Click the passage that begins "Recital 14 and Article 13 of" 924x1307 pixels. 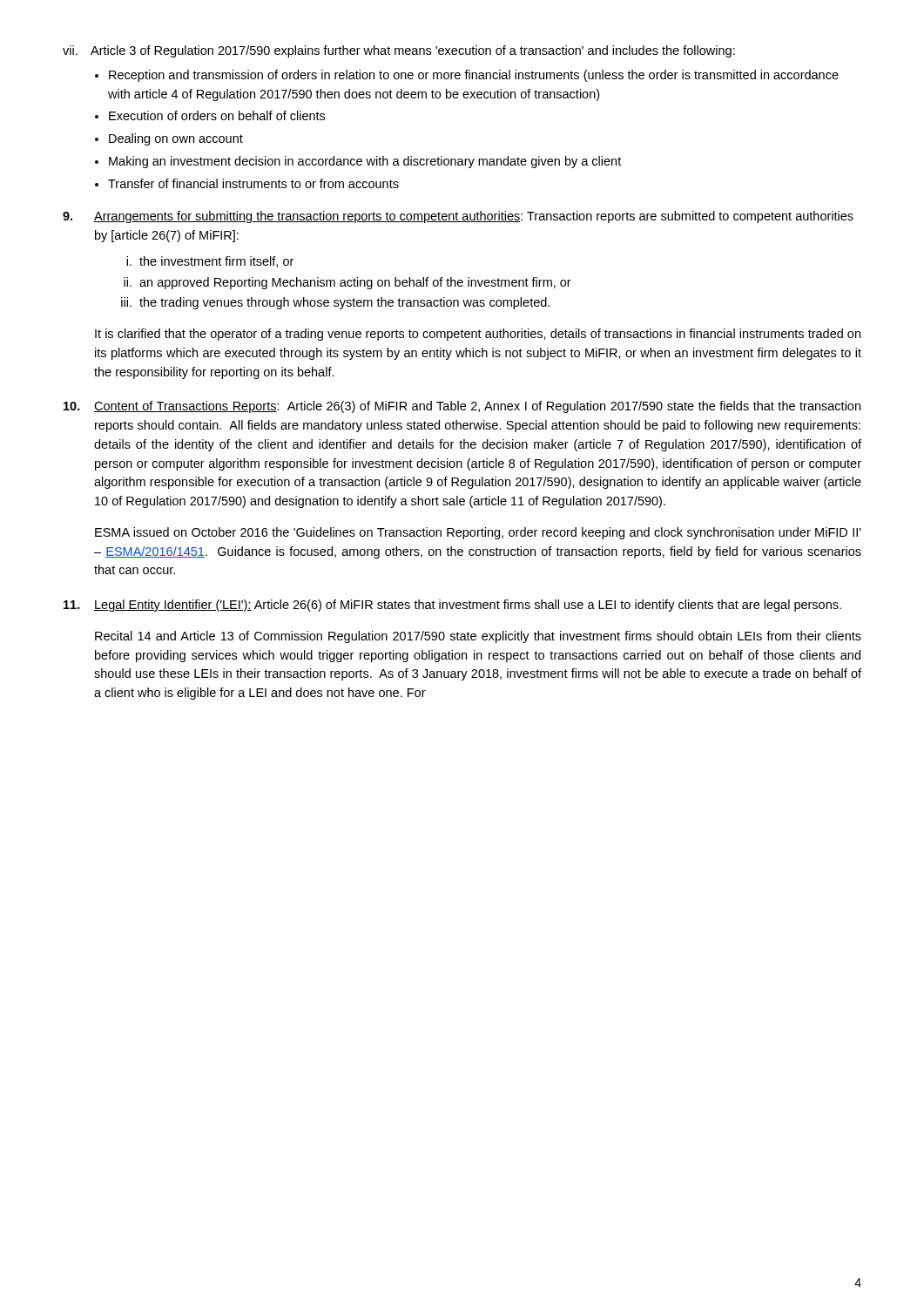click(x=478, y=664)
